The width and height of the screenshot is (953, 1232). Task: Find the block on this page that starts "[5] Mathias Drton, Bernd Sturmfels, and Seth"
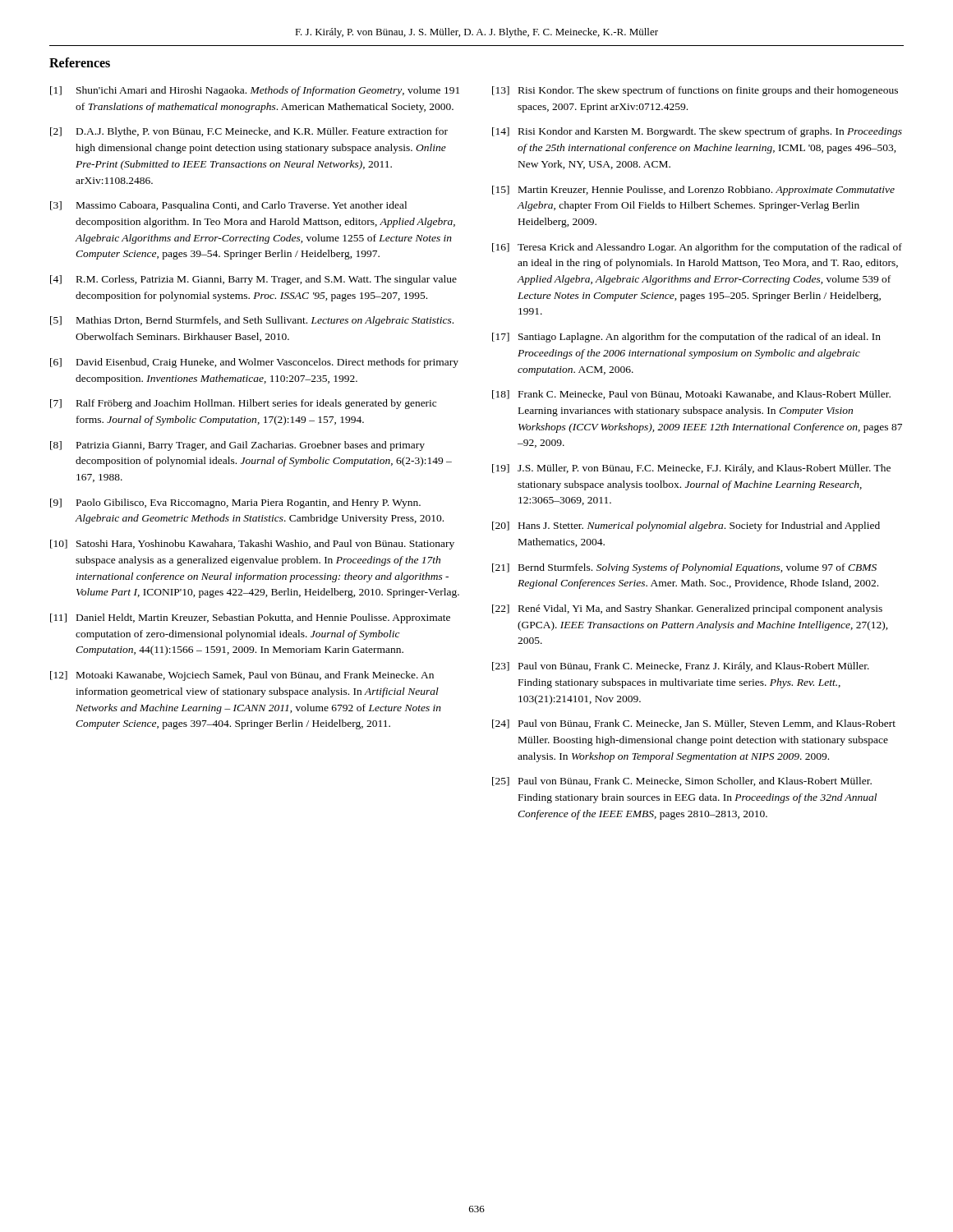(255, 329)
